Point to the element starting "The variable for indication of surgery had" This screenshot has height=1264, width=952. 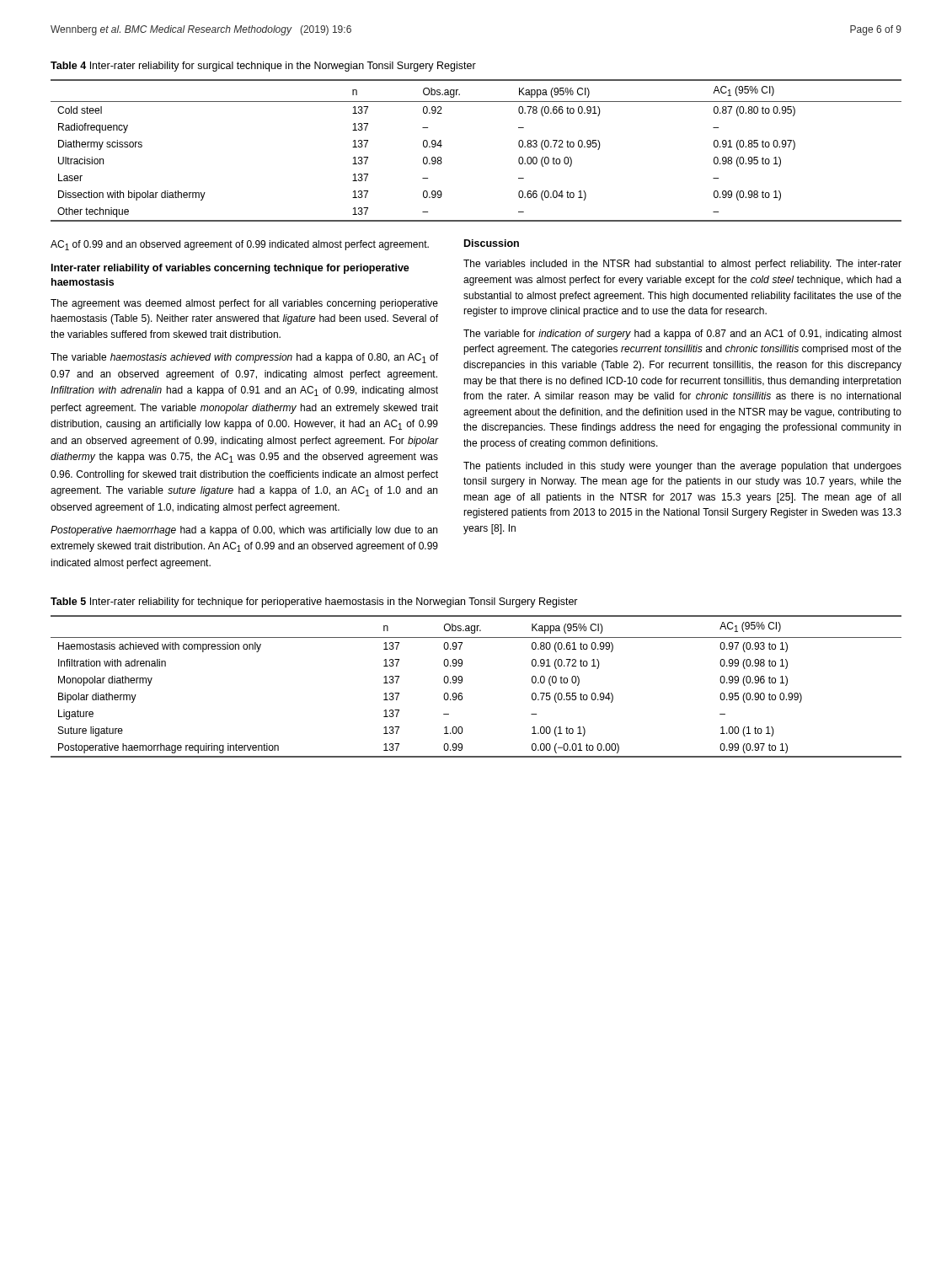tap(682, 388)
